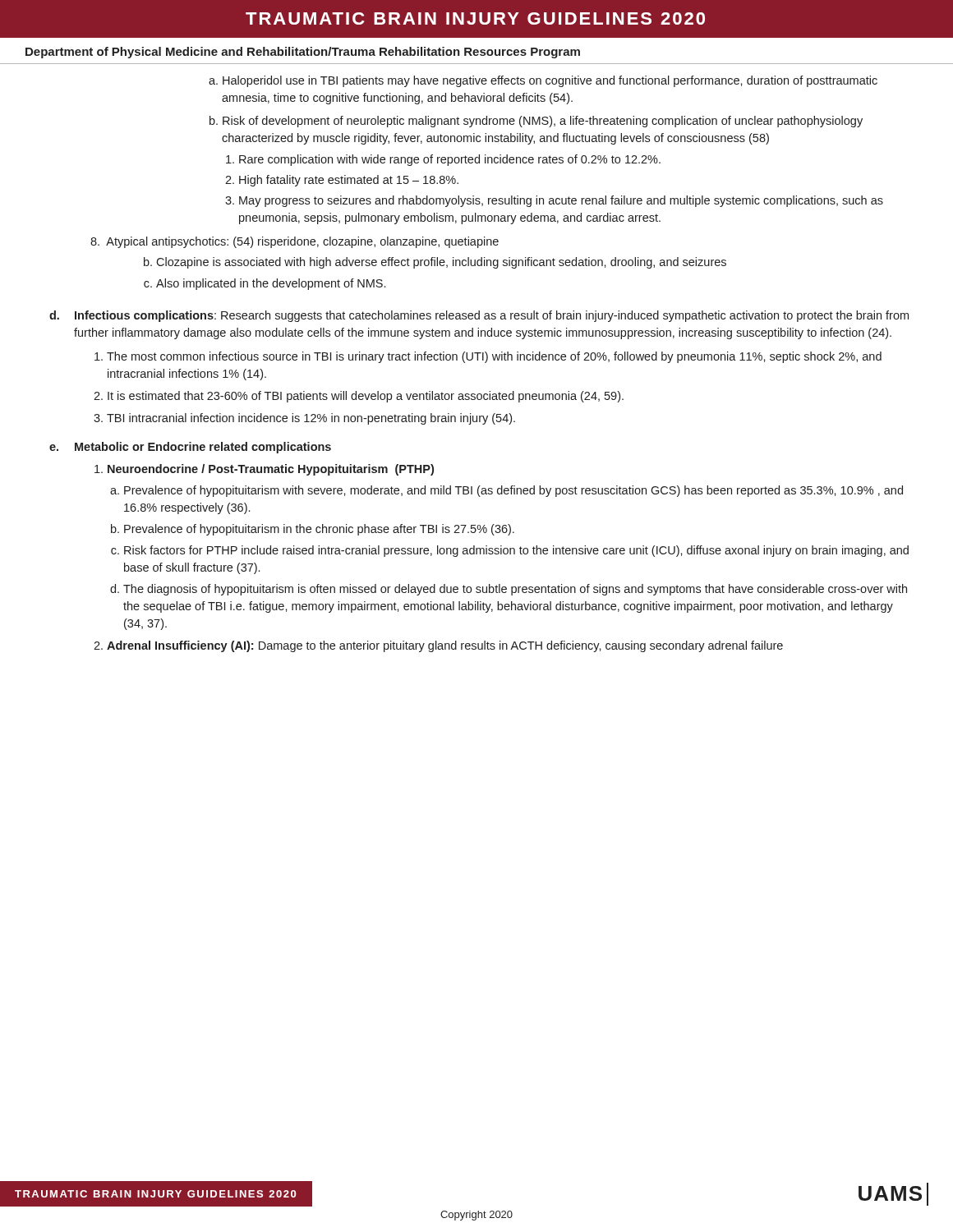Select the element starting "Department of Physical Medicine and Rehabilitation/Trauma"

pos(303,51)
